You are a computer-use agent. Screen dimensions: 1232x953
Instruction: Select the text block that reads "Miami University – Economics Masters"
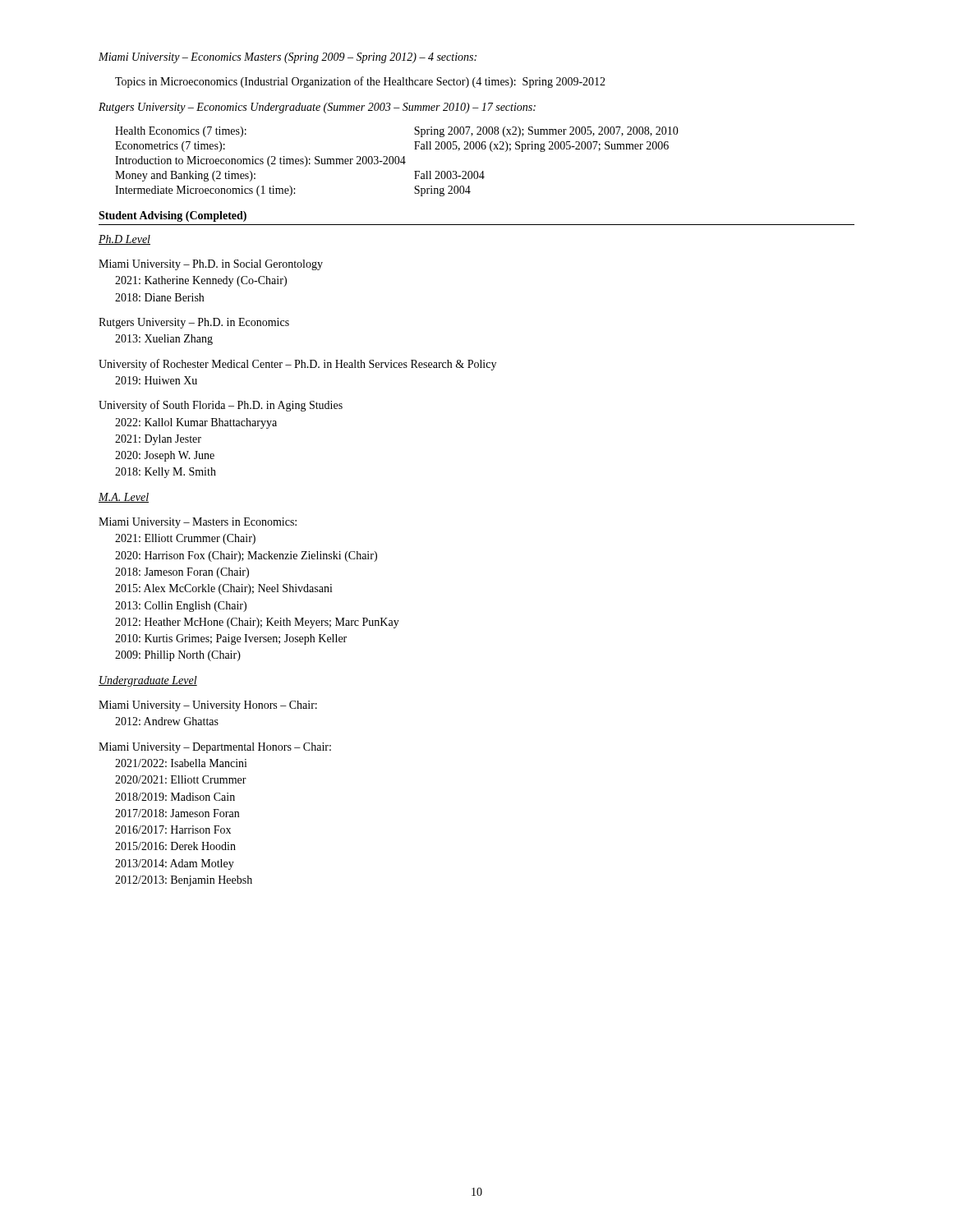(x=476, y=58)
